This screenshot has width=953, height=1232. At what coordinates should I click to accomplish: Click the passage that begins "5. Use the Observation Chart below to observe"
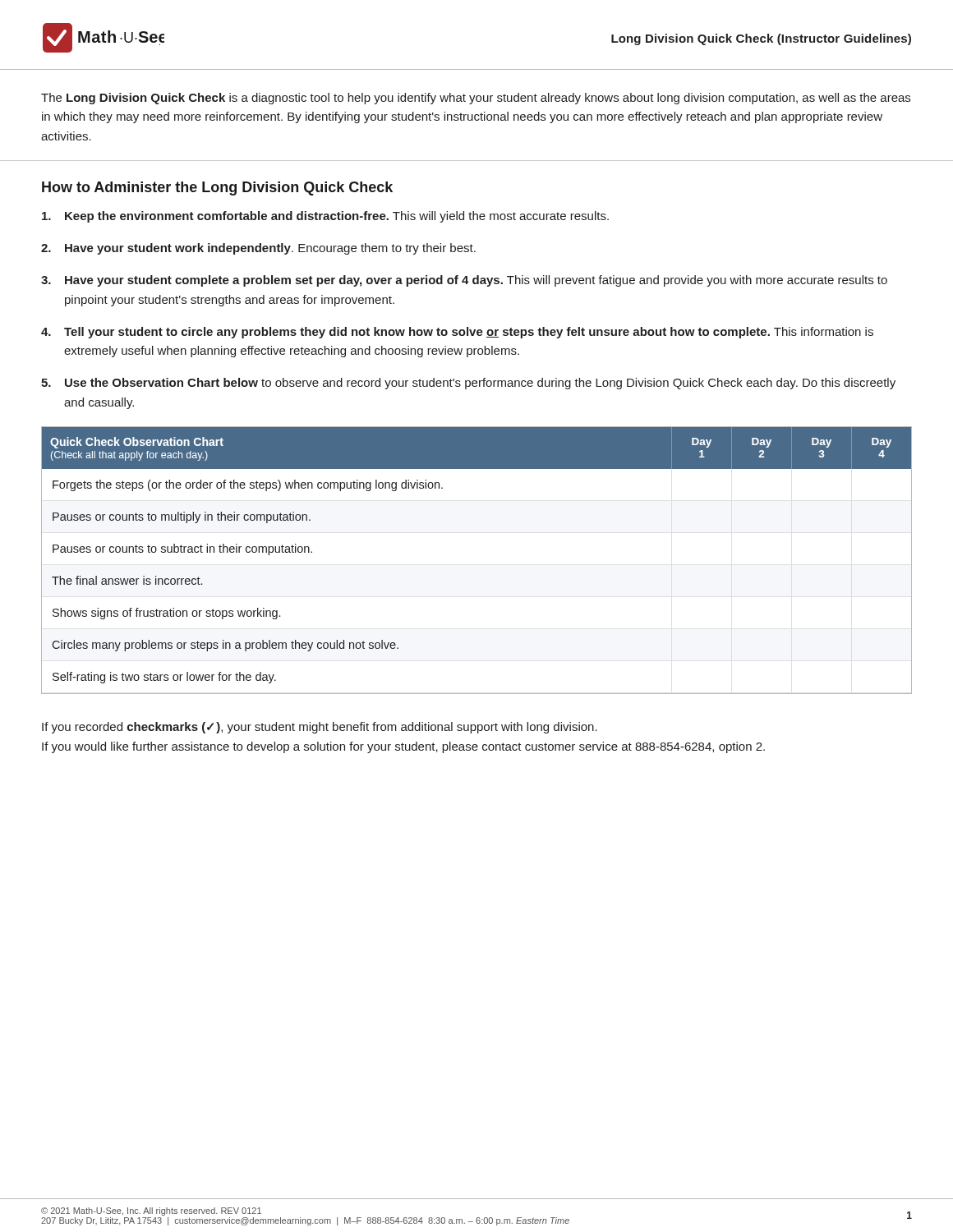tap(476, 392)
